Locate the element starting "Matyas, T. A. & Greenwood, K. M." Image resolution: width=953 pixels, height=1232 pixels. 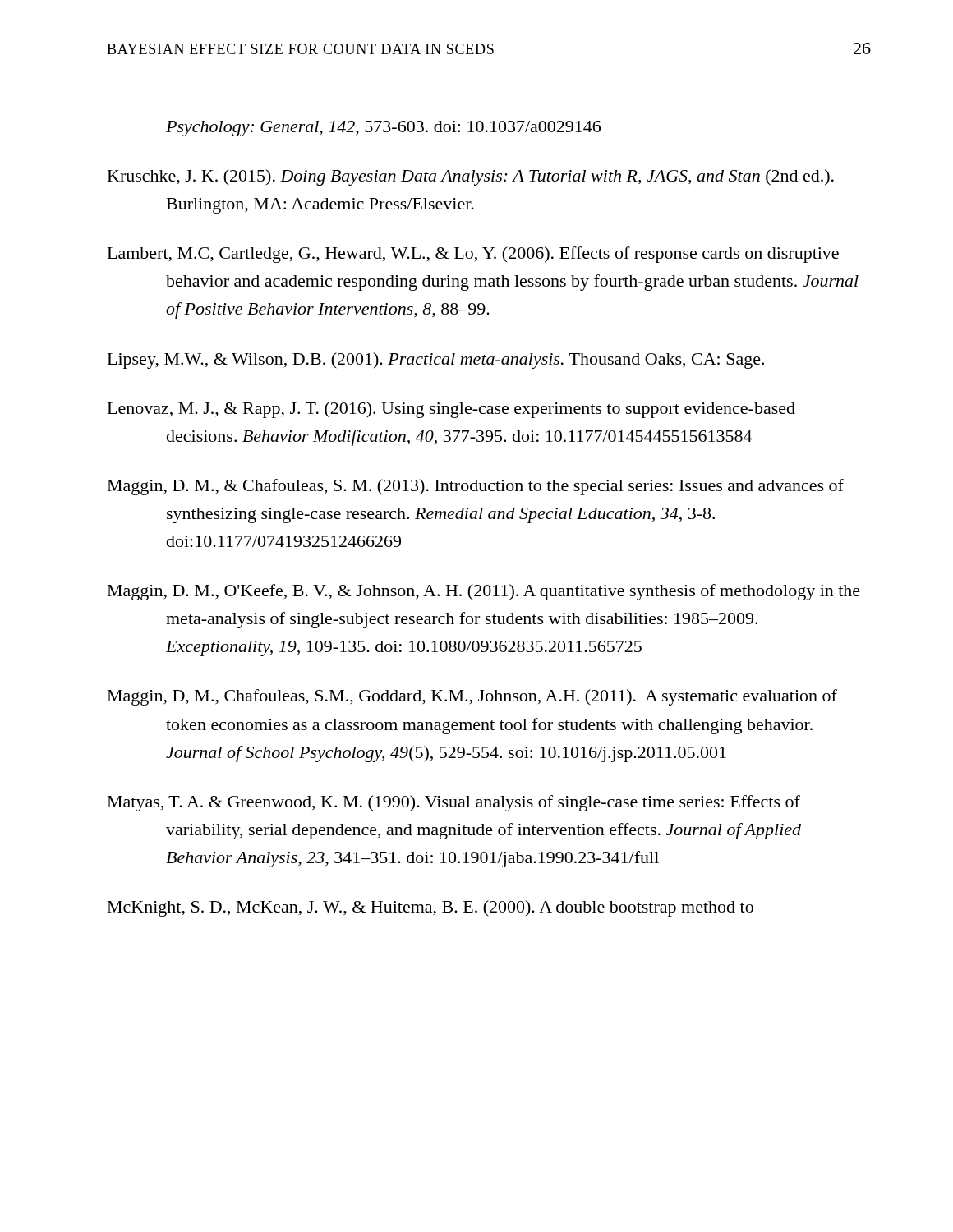click(489, 829)
